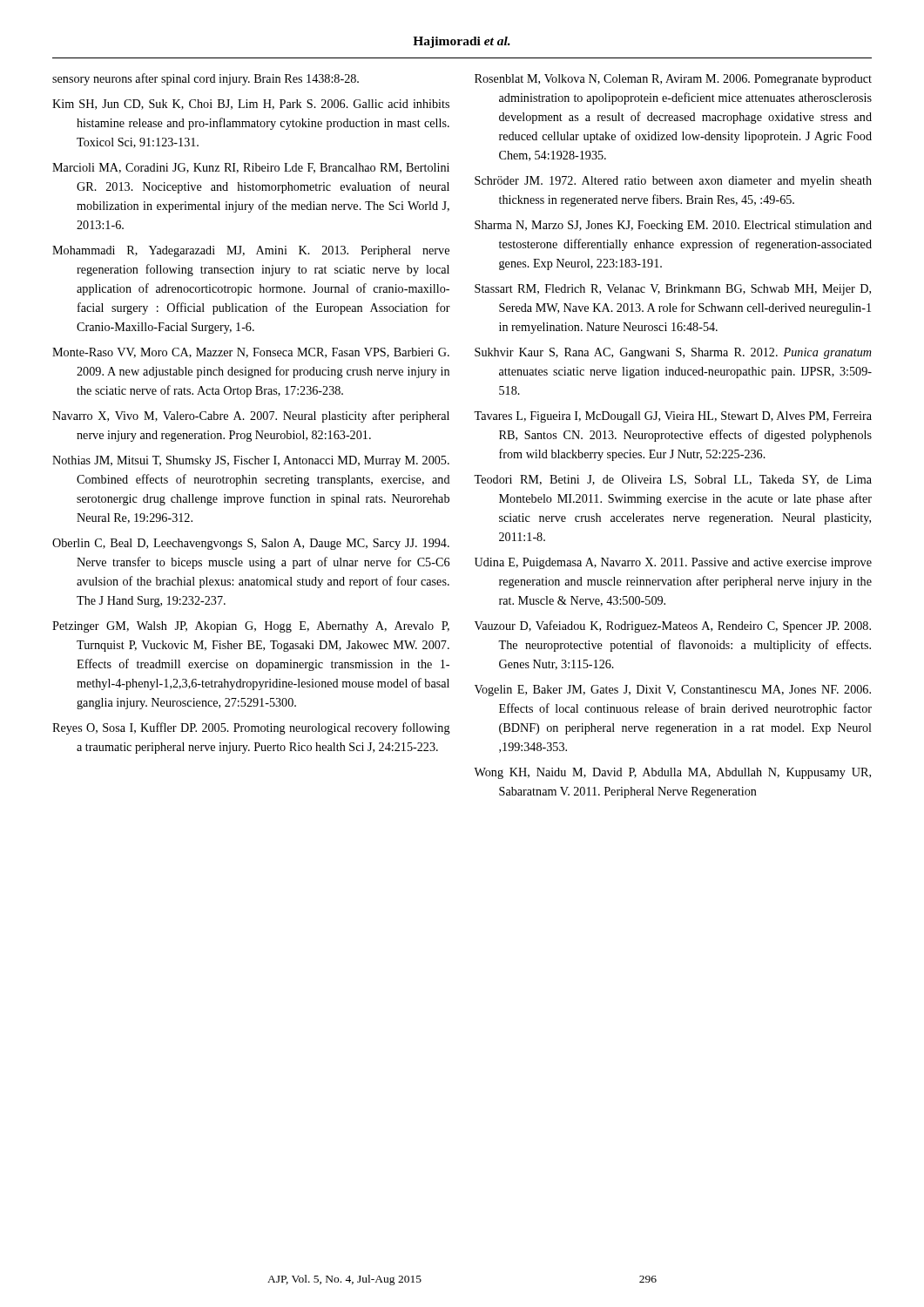Find the text block starting "Sharma N, Marzo SJ, Jones KJ, Foecking EM."
Viewport: 924px width, 1307px height.
pos(673,244)
